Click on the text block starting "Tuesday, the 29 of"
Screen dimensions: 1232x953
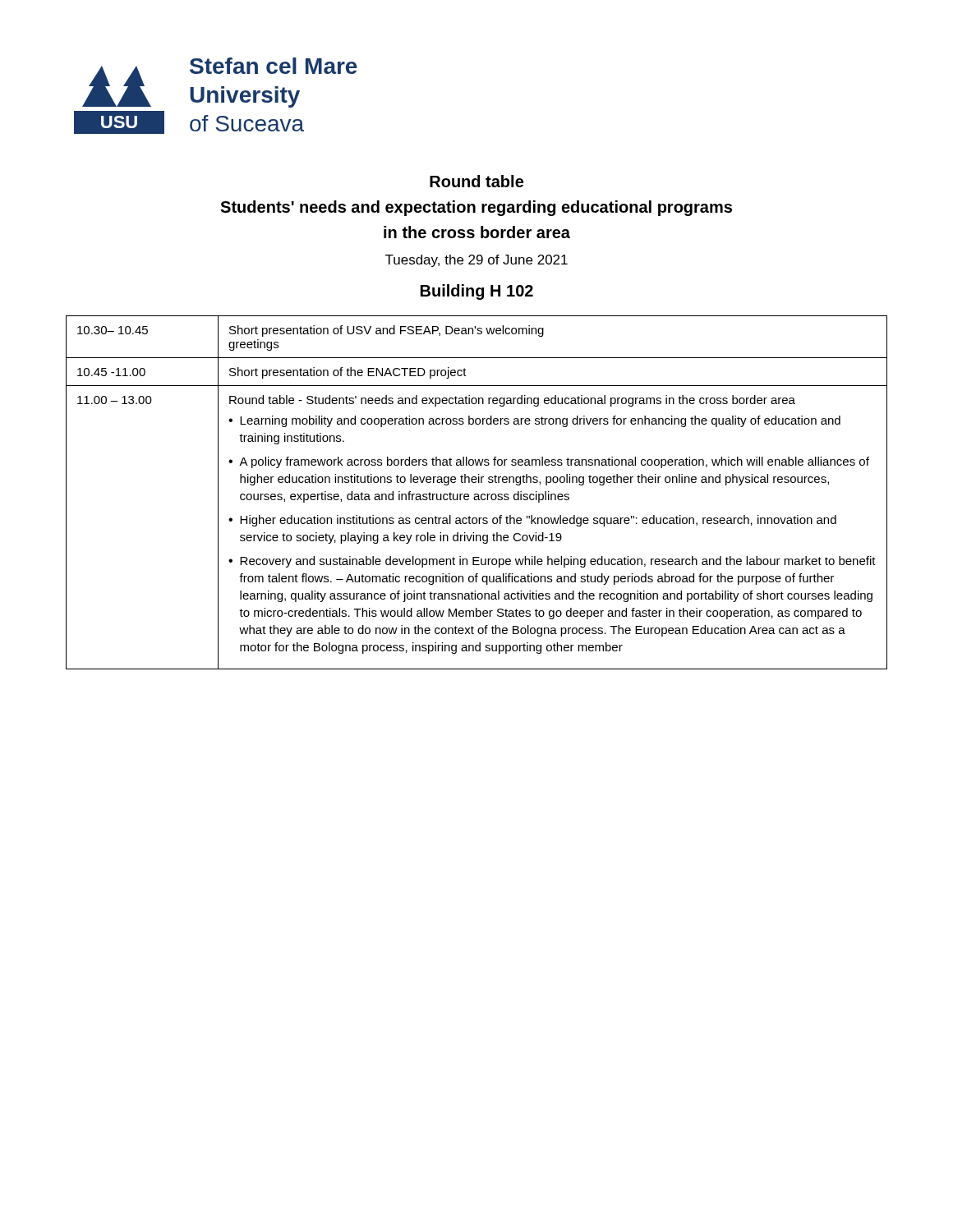476,260
